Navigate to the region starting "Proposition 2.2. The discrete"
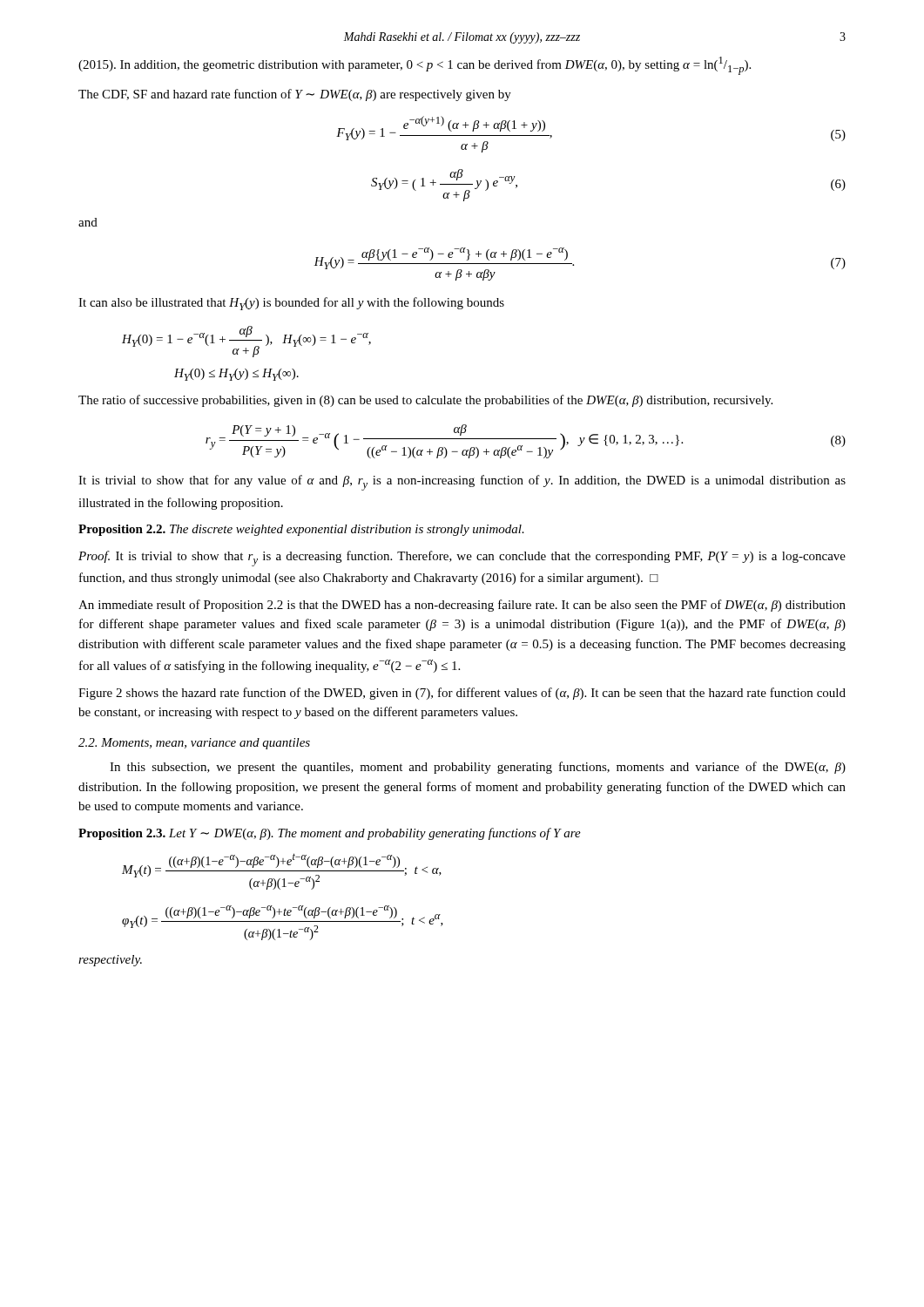 (302, 529)
